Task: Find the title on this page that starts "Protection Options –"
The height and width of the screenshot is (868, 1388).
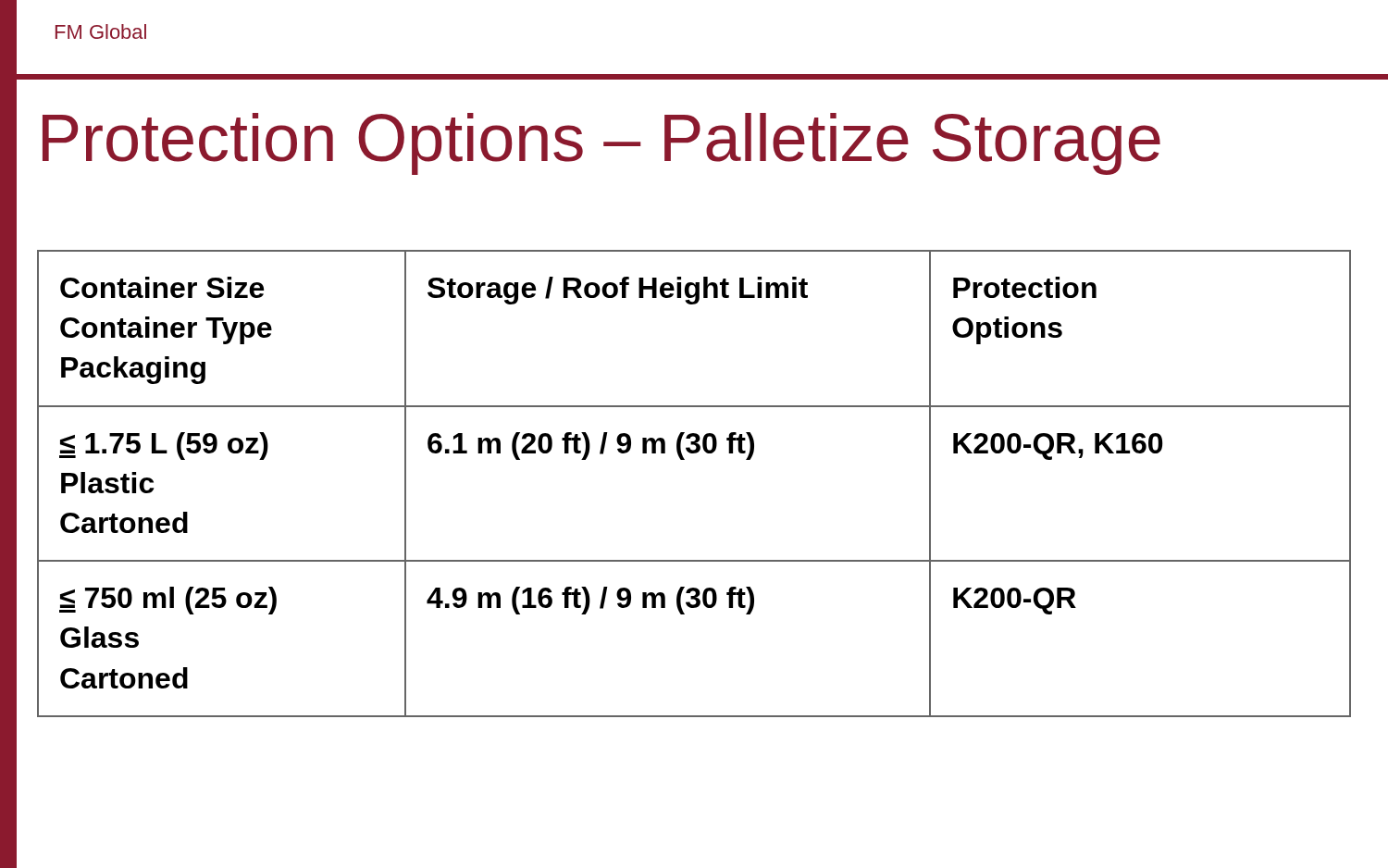Action: tap(600, 138)
